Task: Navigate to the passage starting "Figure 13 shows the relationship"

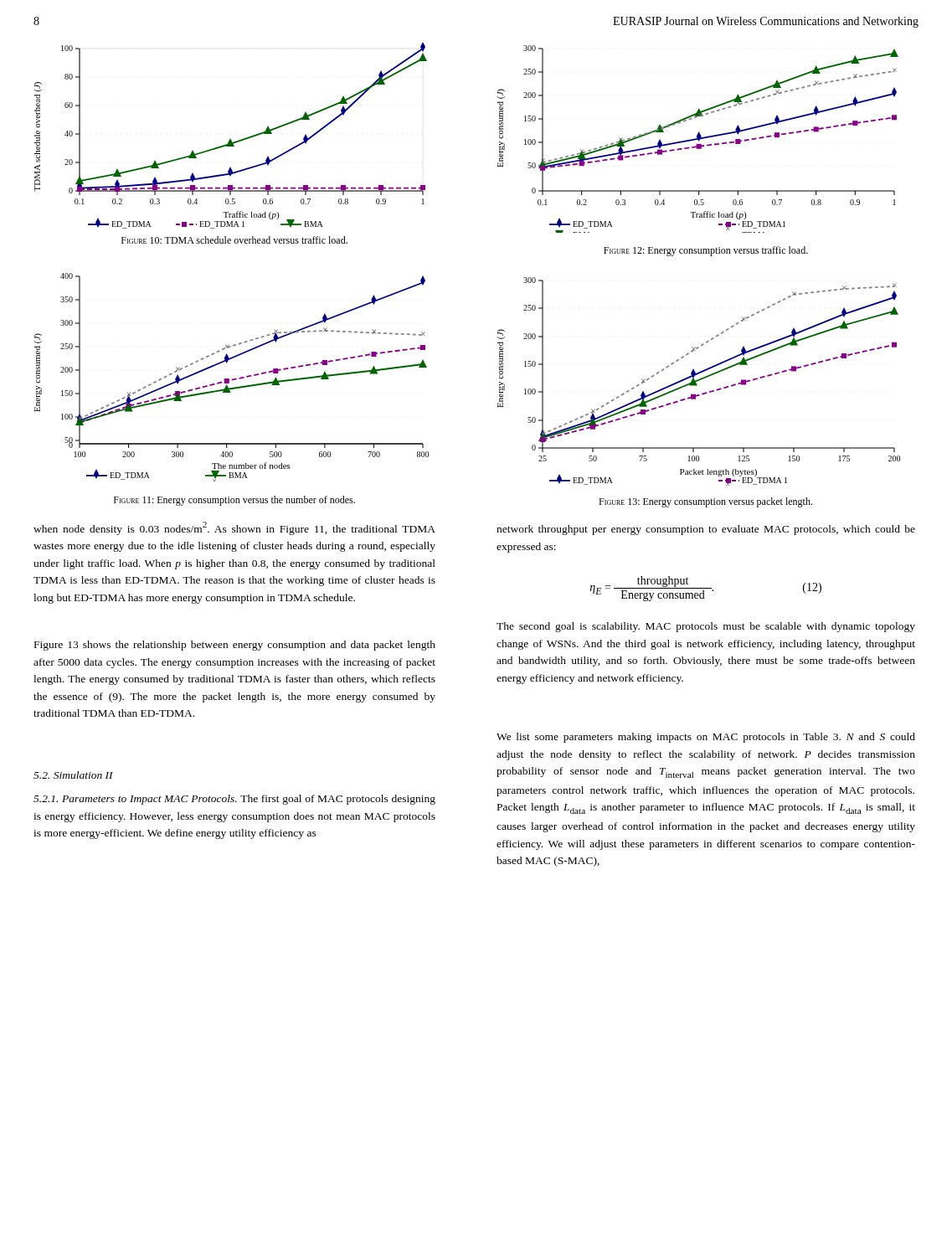Action: tap(234, 679)
